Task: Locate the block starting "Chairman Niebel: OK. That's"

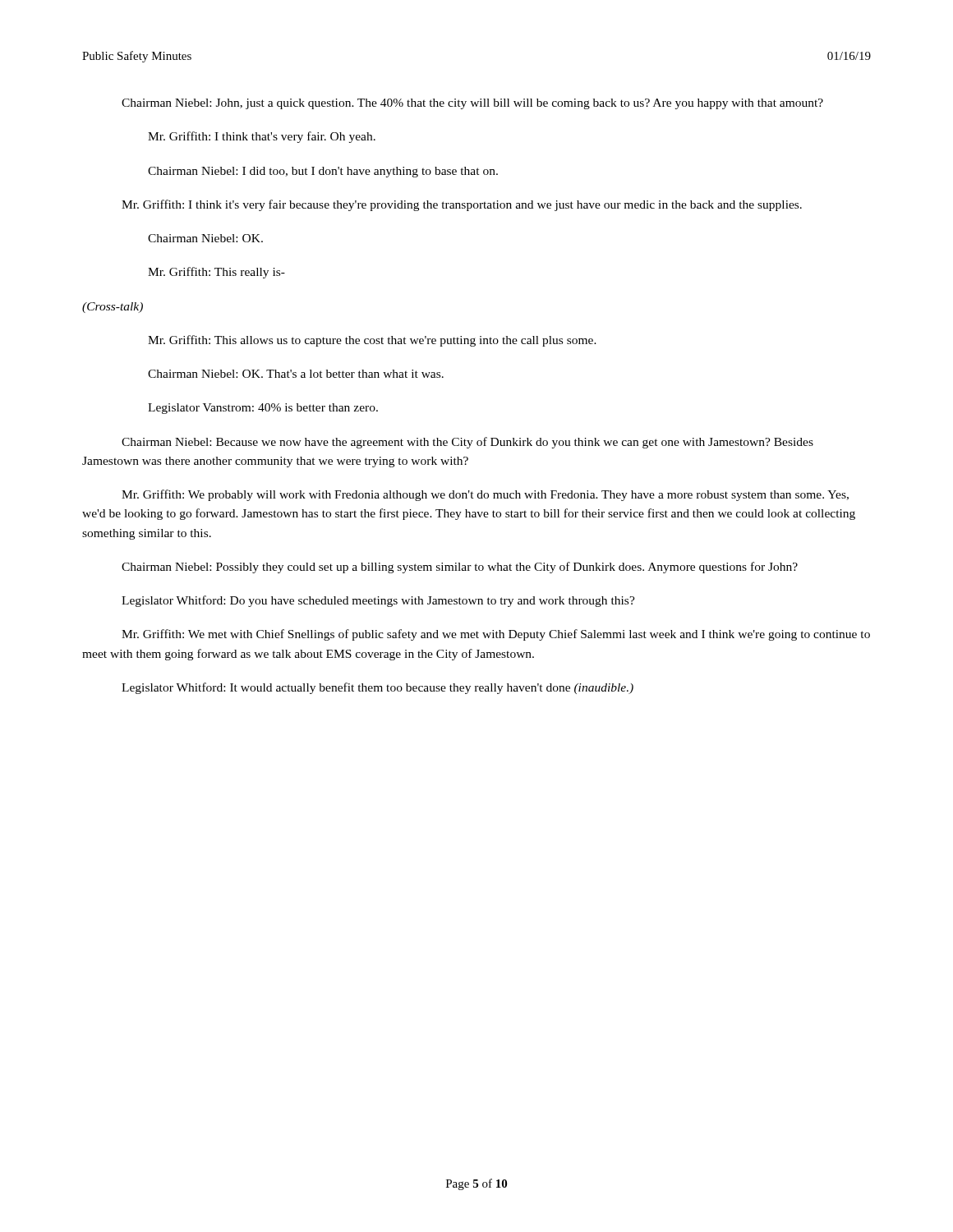Action: coord(296,373)
